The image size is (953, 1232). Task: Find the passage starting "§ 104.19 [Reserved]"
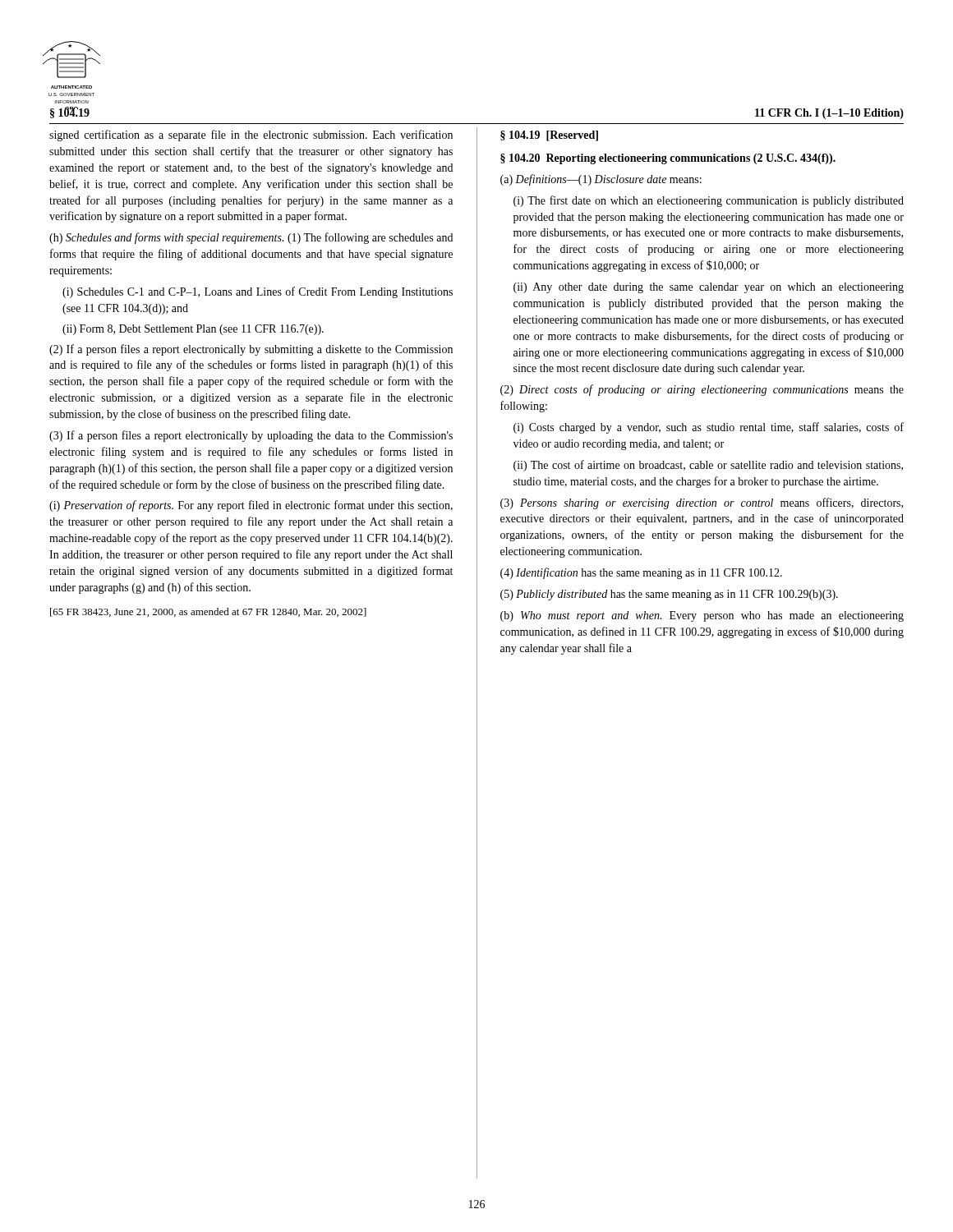(549, 135)
